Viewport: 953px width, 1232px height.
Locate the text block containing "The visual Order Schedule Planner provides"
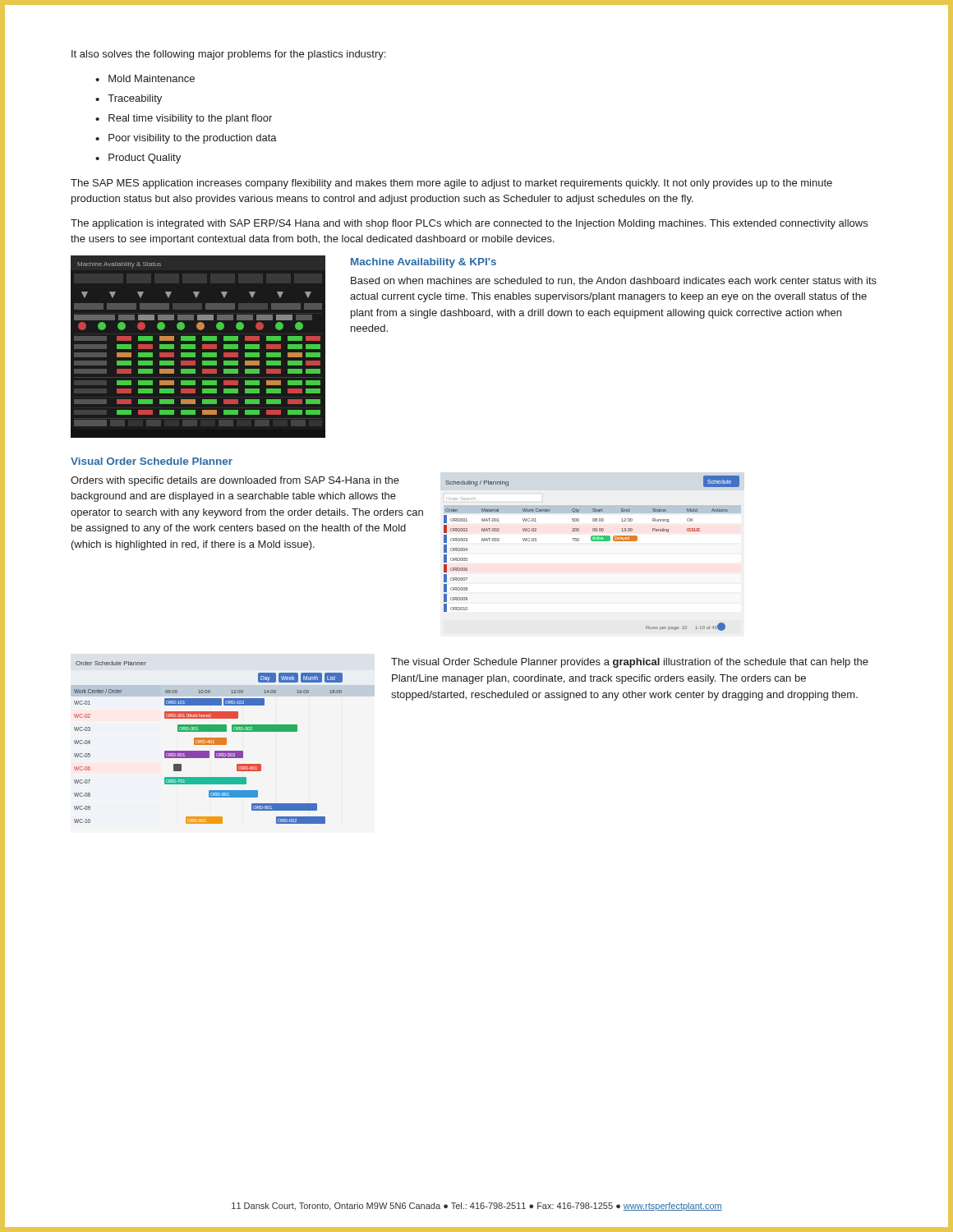point(630,678)
